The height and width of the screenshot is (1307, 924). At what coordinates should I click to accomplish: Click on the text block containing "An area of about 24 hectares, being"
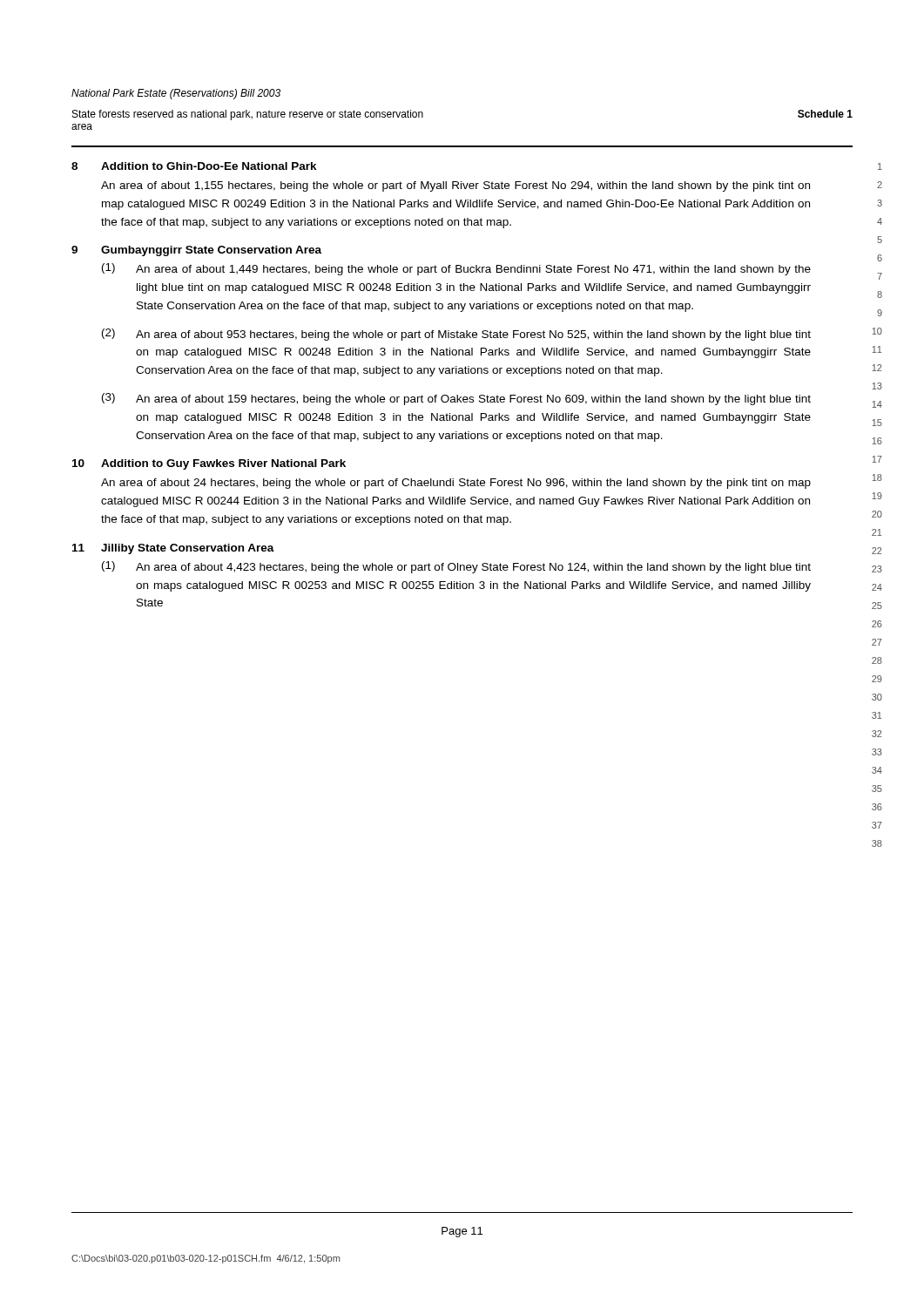[x=456, y=501]
